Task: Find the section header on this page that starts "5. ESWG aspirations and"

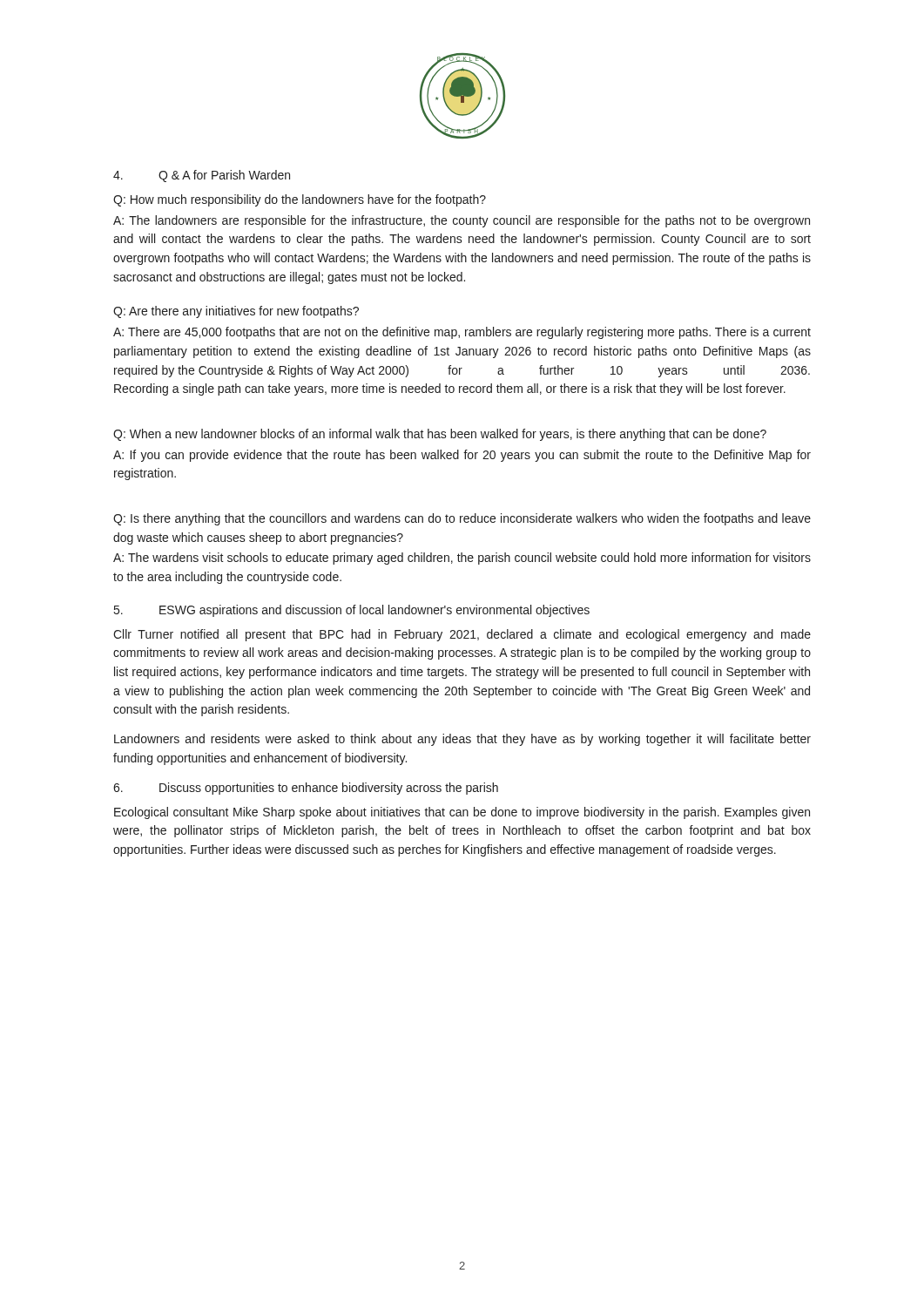Action: 351,610
